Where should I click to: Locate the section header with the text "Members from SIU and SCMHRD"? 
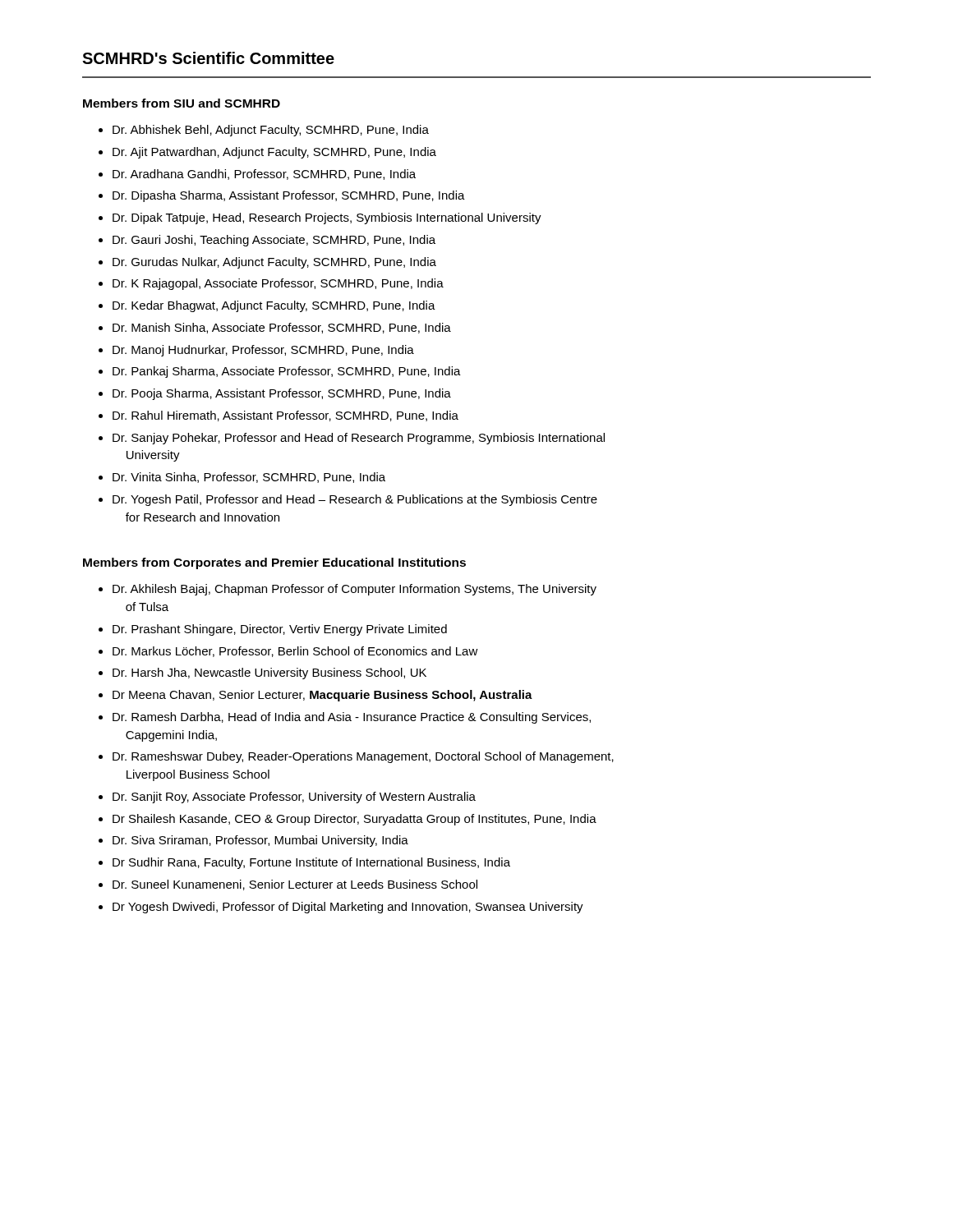click(x=181, y=103)
